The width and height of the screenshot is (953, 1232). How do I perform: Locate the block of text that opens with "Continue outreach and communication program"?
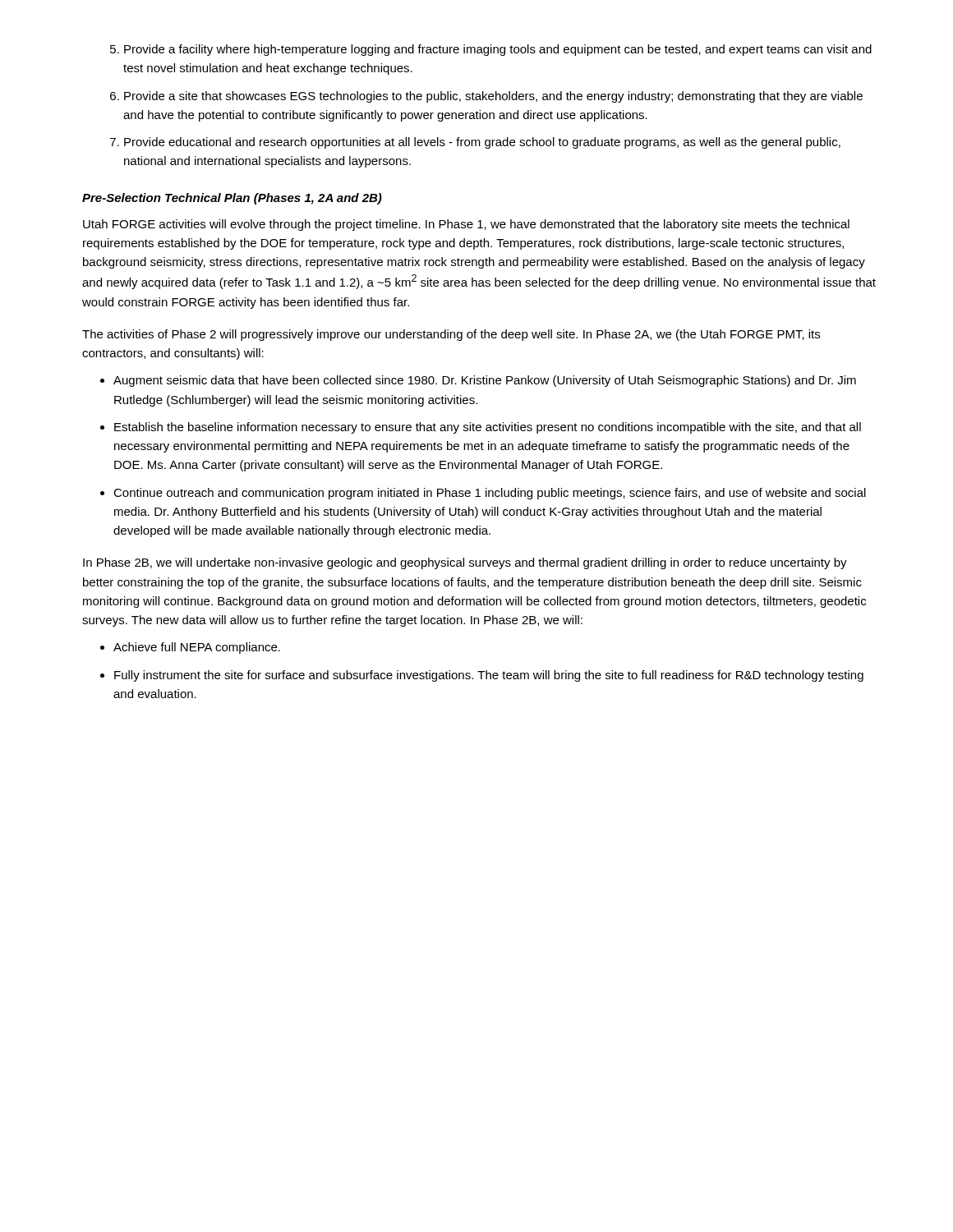tap(496, 511)
